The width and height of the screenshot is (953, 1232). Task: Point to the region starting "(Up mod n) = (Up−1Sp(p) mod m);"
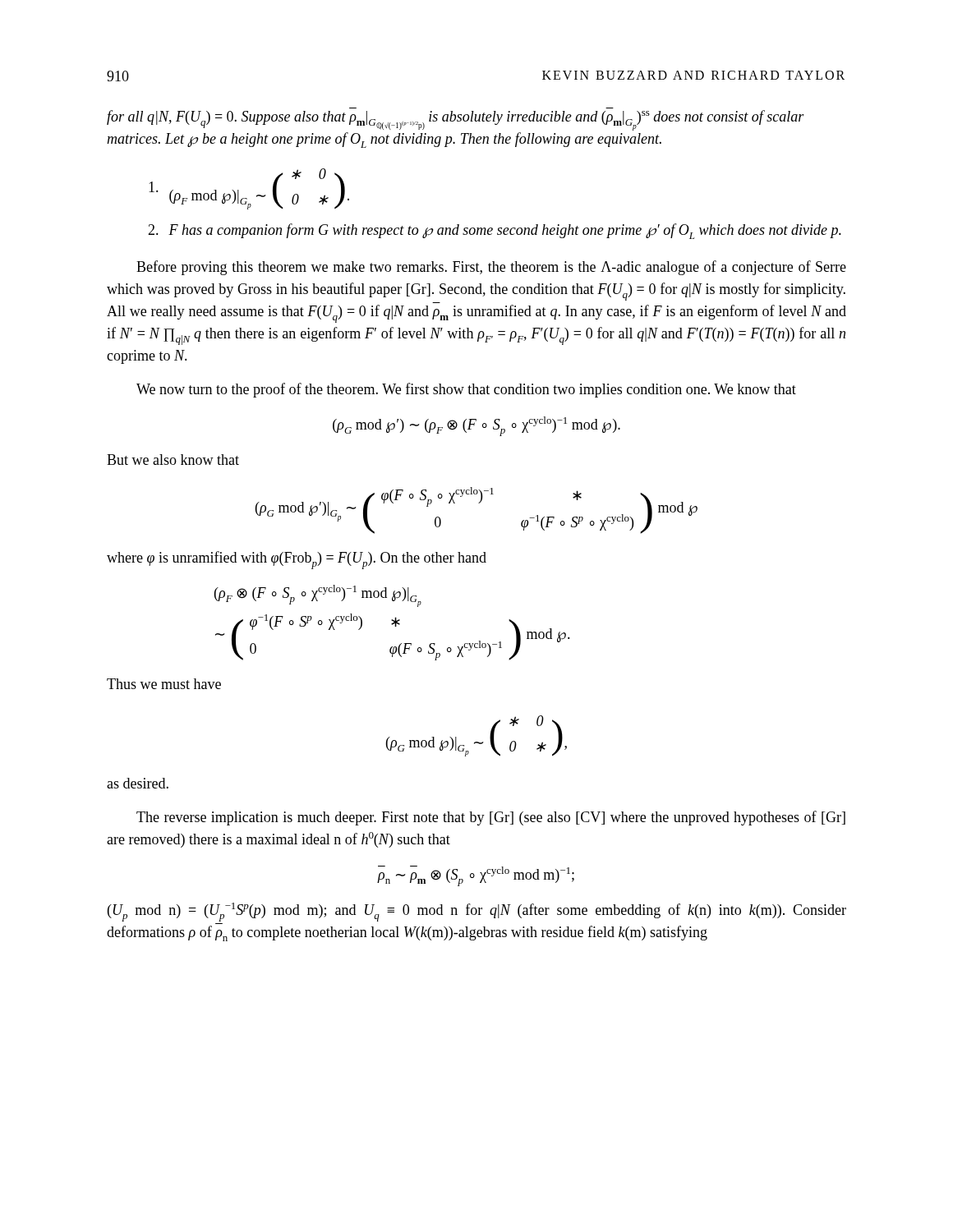click(476, 921)
